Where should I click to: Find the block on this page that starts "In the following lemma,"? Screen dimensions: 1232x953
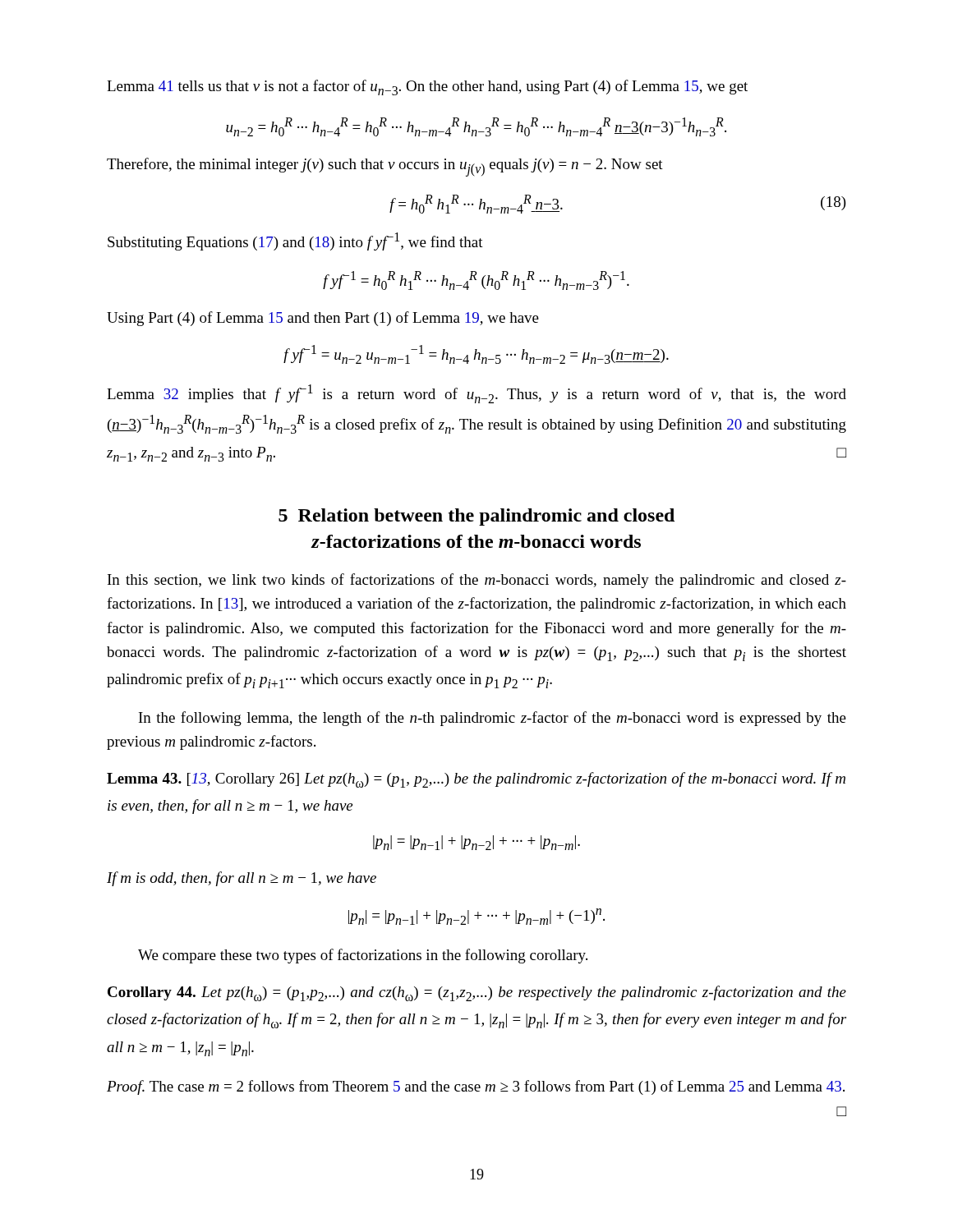point(476,730)
